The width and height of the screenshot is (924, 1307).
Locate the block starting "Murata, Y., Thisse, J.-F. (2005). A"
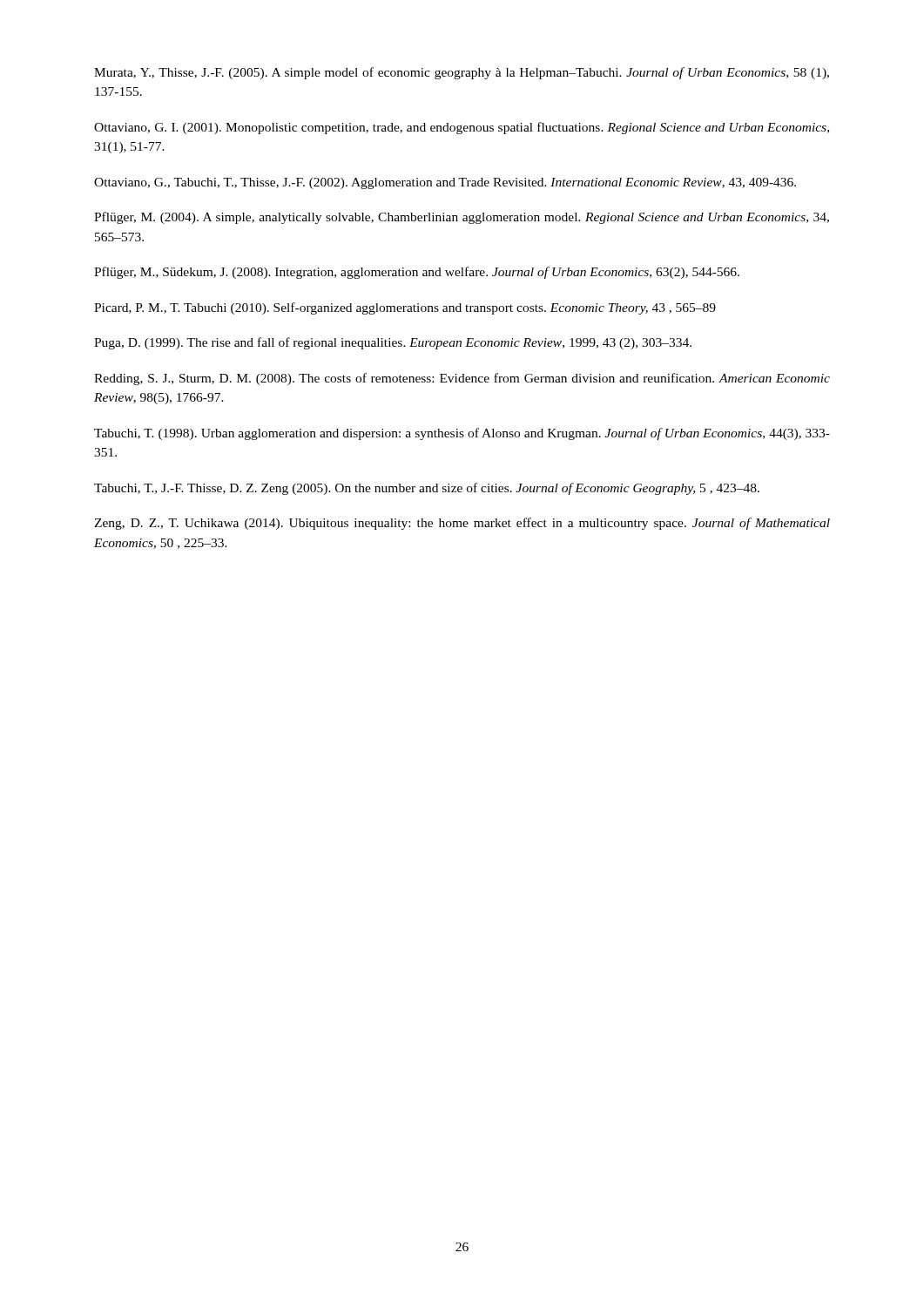click(462, 82)
